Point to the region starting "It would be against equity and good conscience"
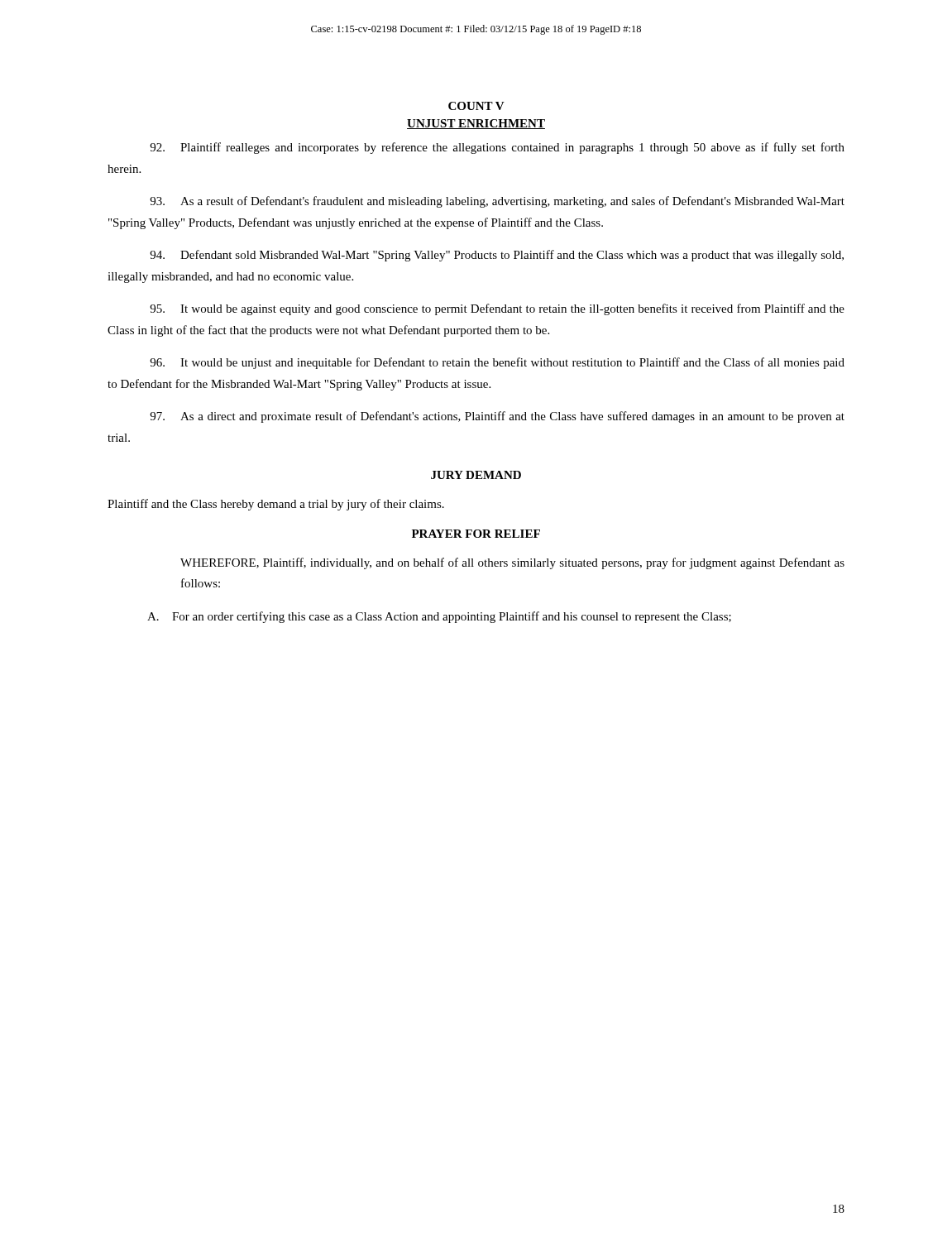Screen dimensions: 1241x952 [476, 318]
